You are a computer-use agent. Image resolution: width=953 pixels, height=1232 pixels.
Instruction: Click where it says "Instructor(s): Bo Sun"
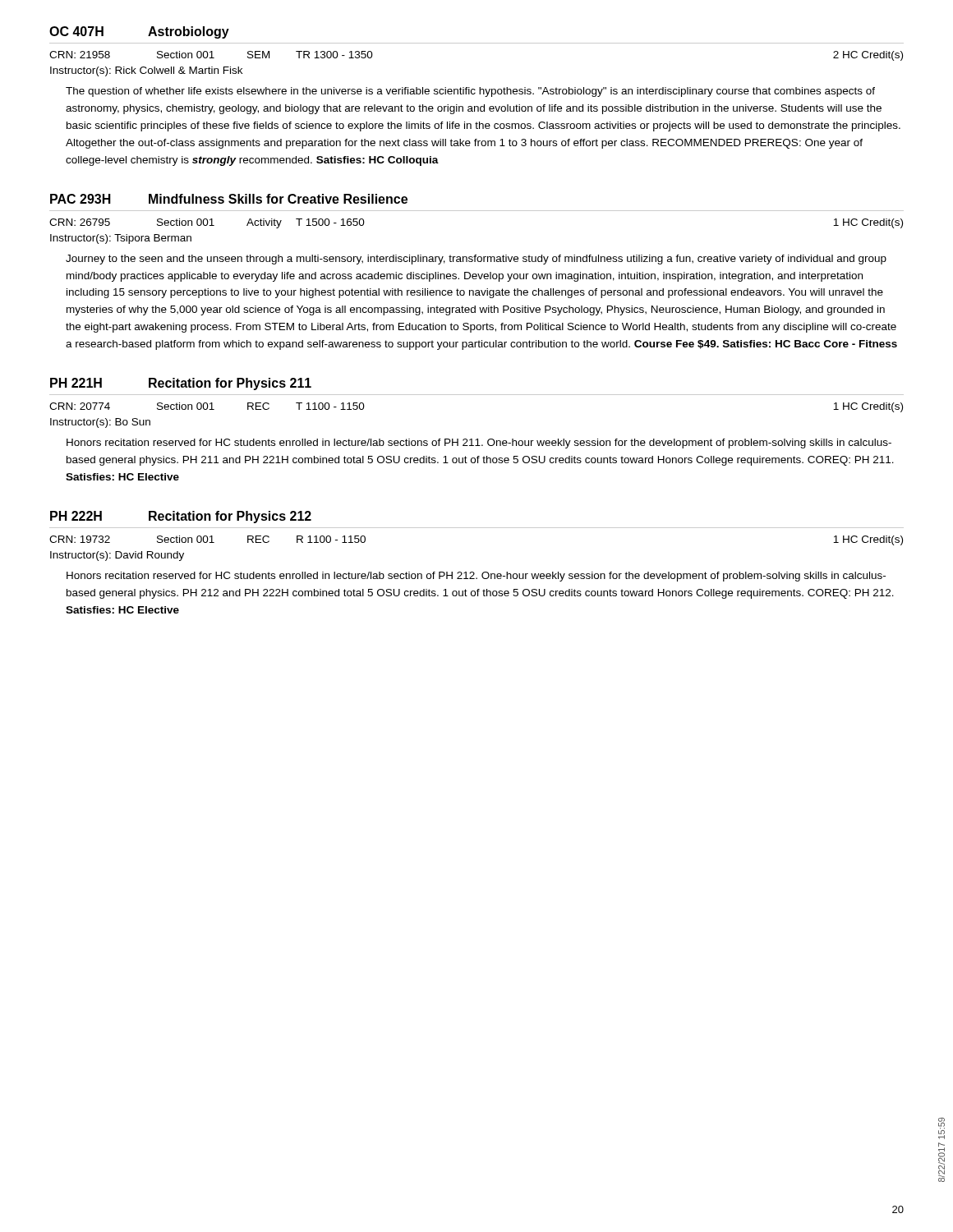pos(100,422)
